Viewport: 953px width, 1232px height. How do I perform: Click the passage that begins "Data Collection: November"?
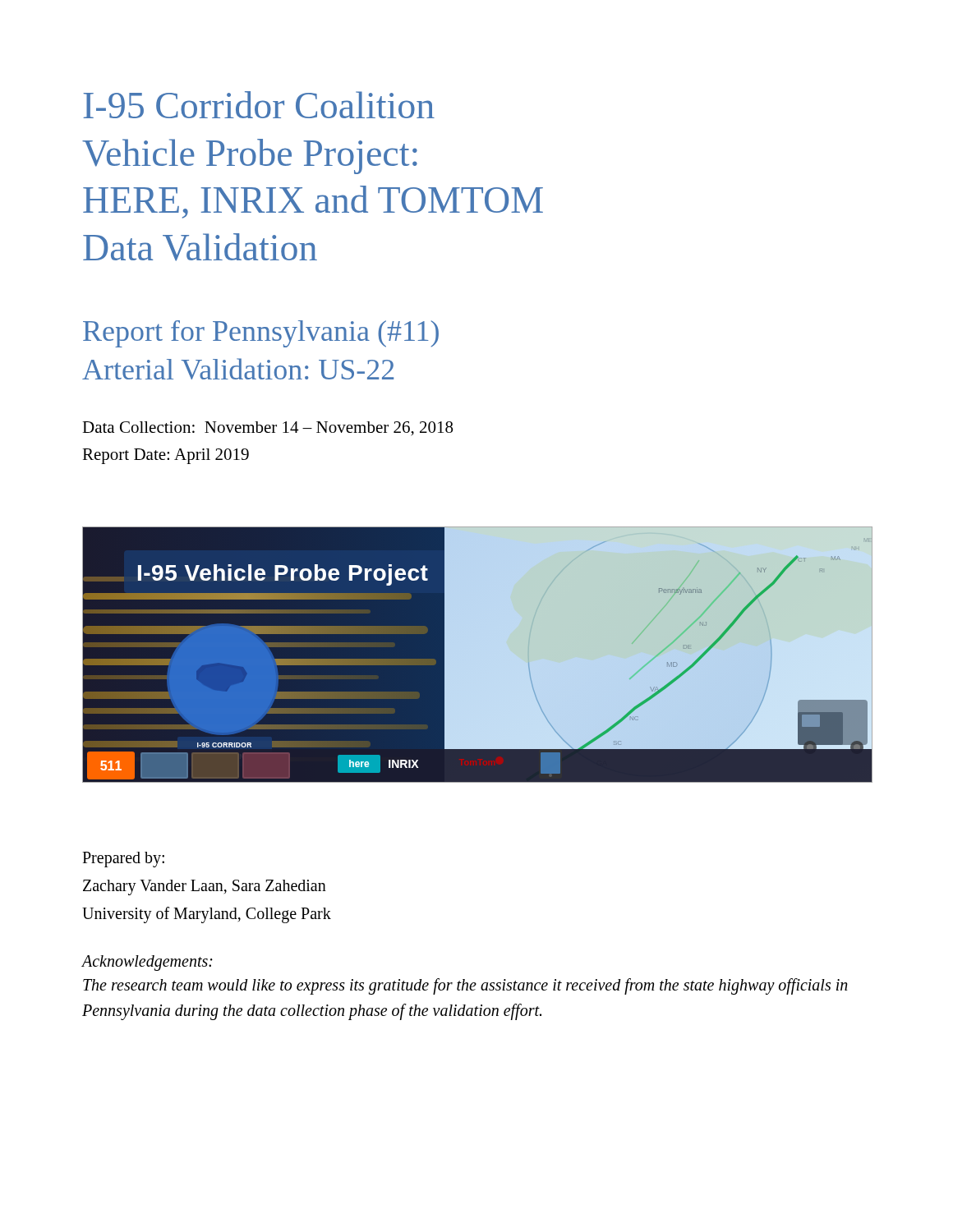click(267, 429)
